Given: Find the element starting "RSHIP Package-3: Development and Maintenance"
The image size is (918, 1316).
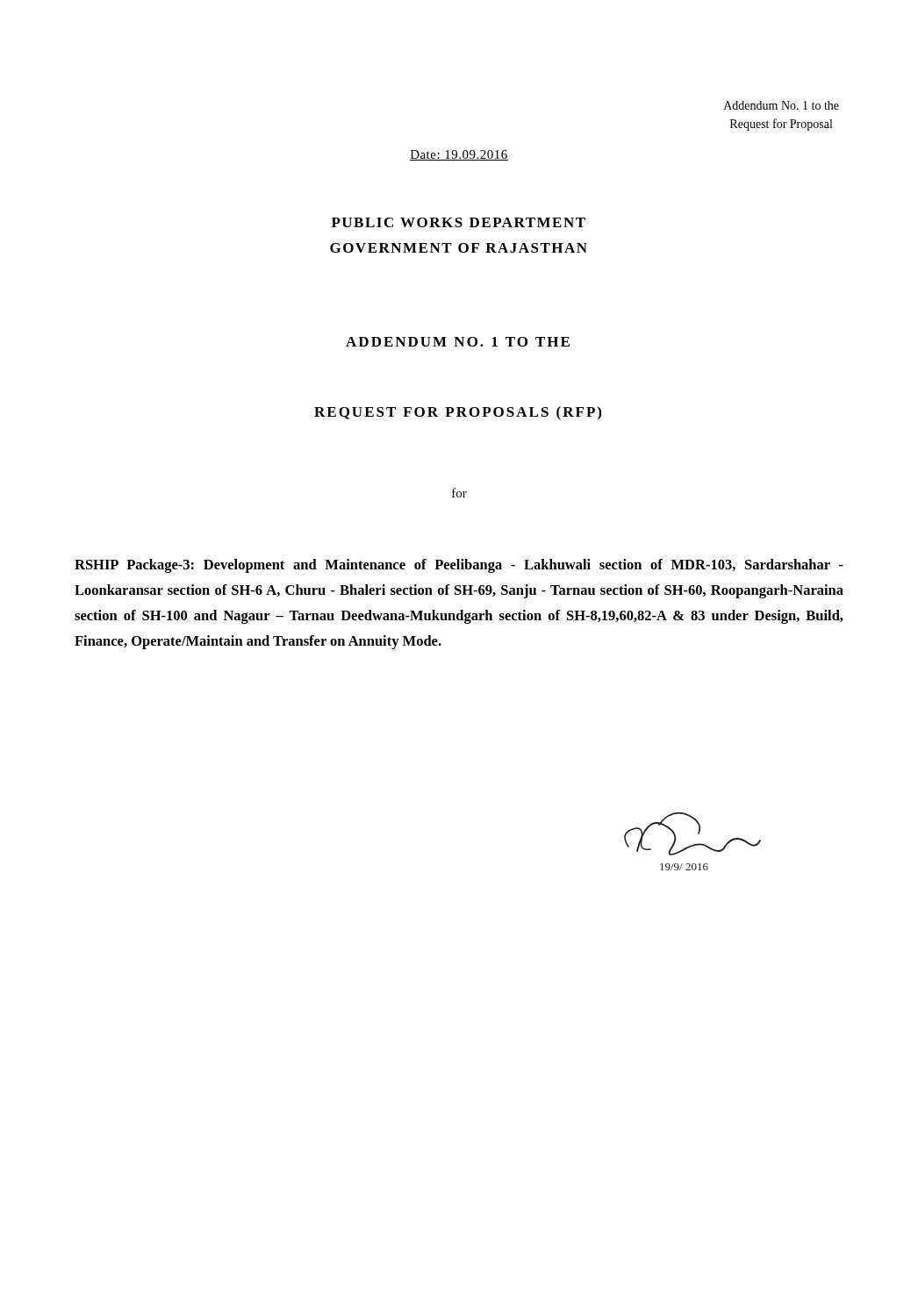Looking at the screenshot, I should 459,603.
